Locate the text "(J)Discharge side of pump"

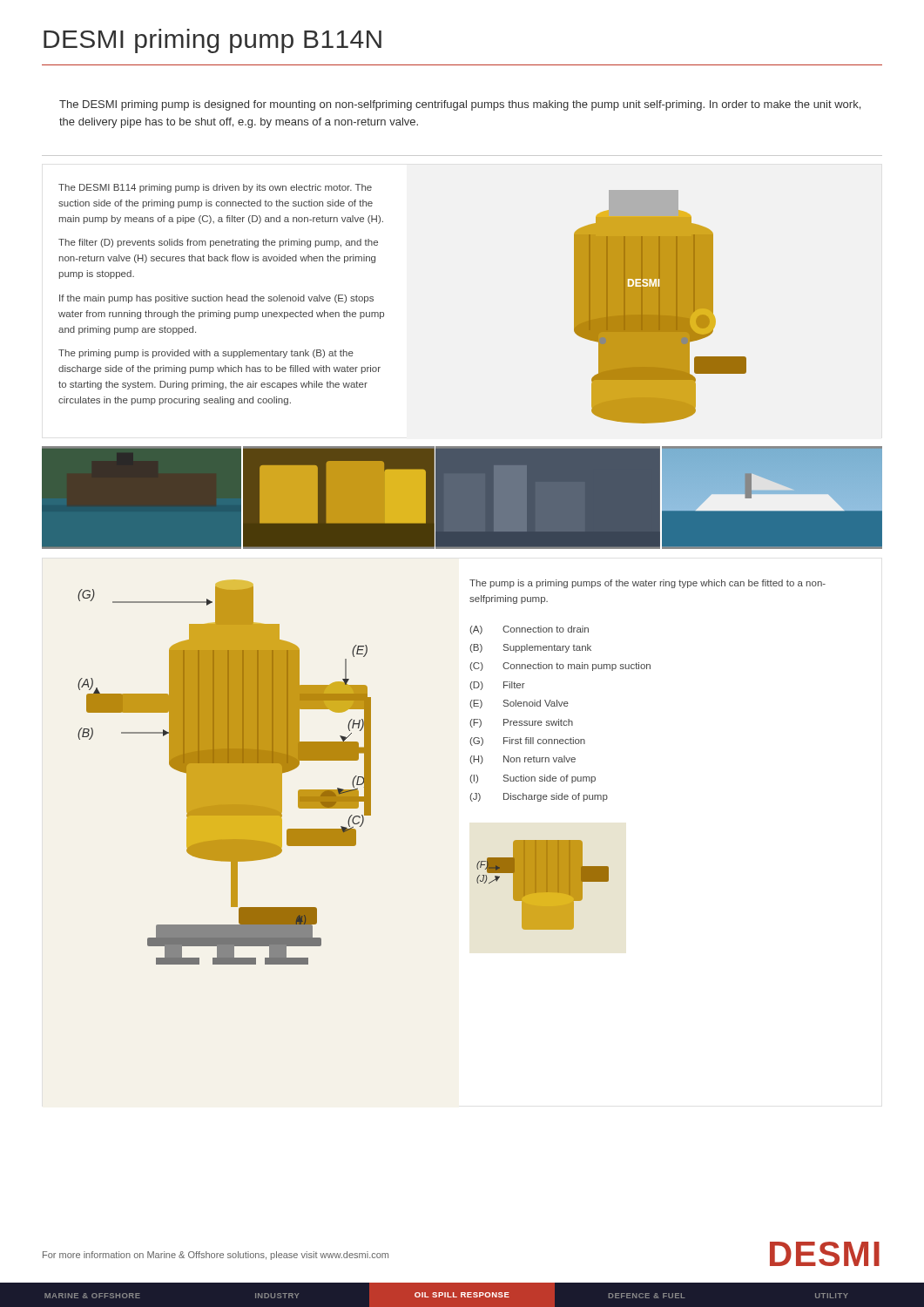(x=539, y=797)
